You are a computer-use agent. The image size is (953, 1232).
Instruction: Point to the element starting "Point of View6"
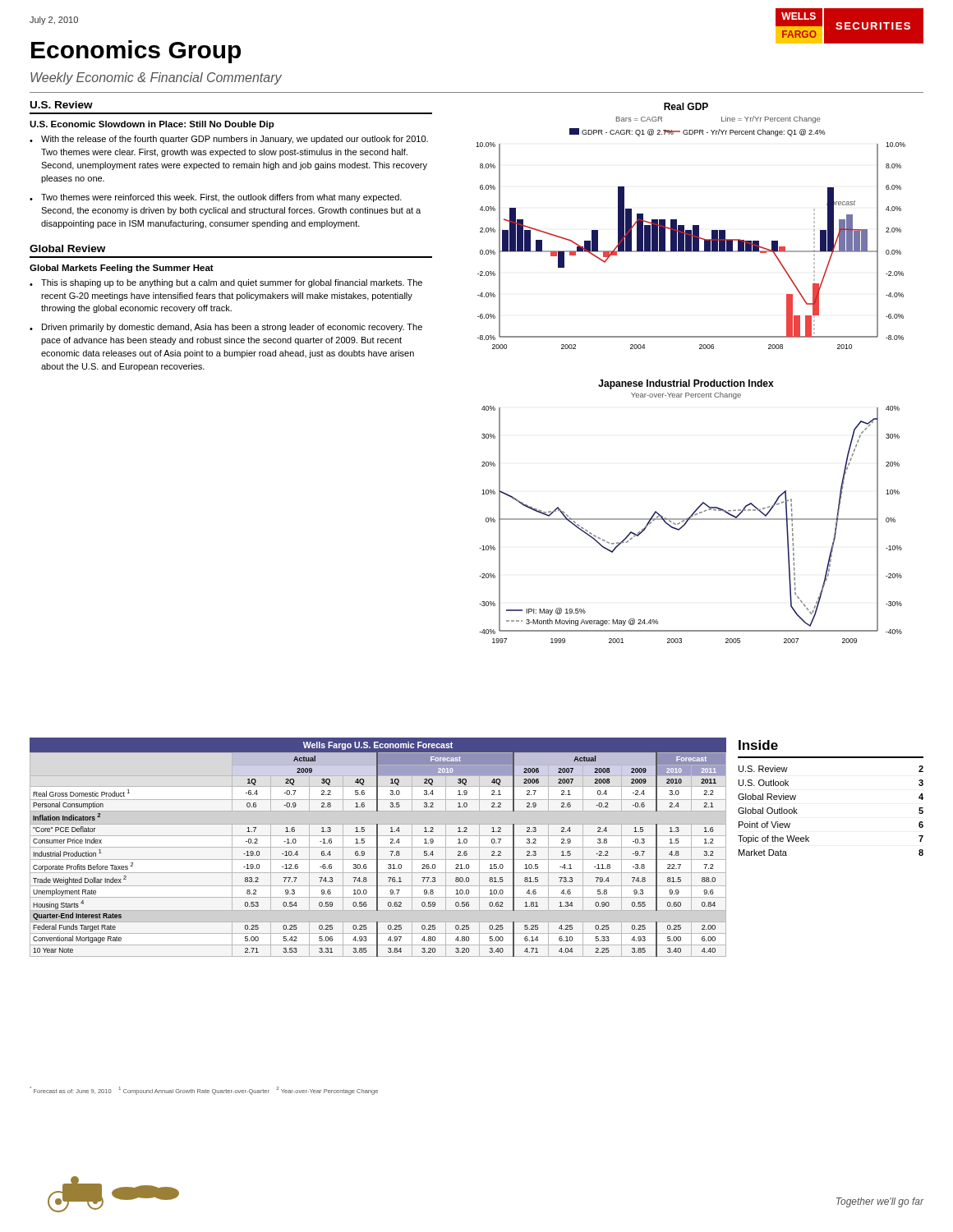coord(764,824)
